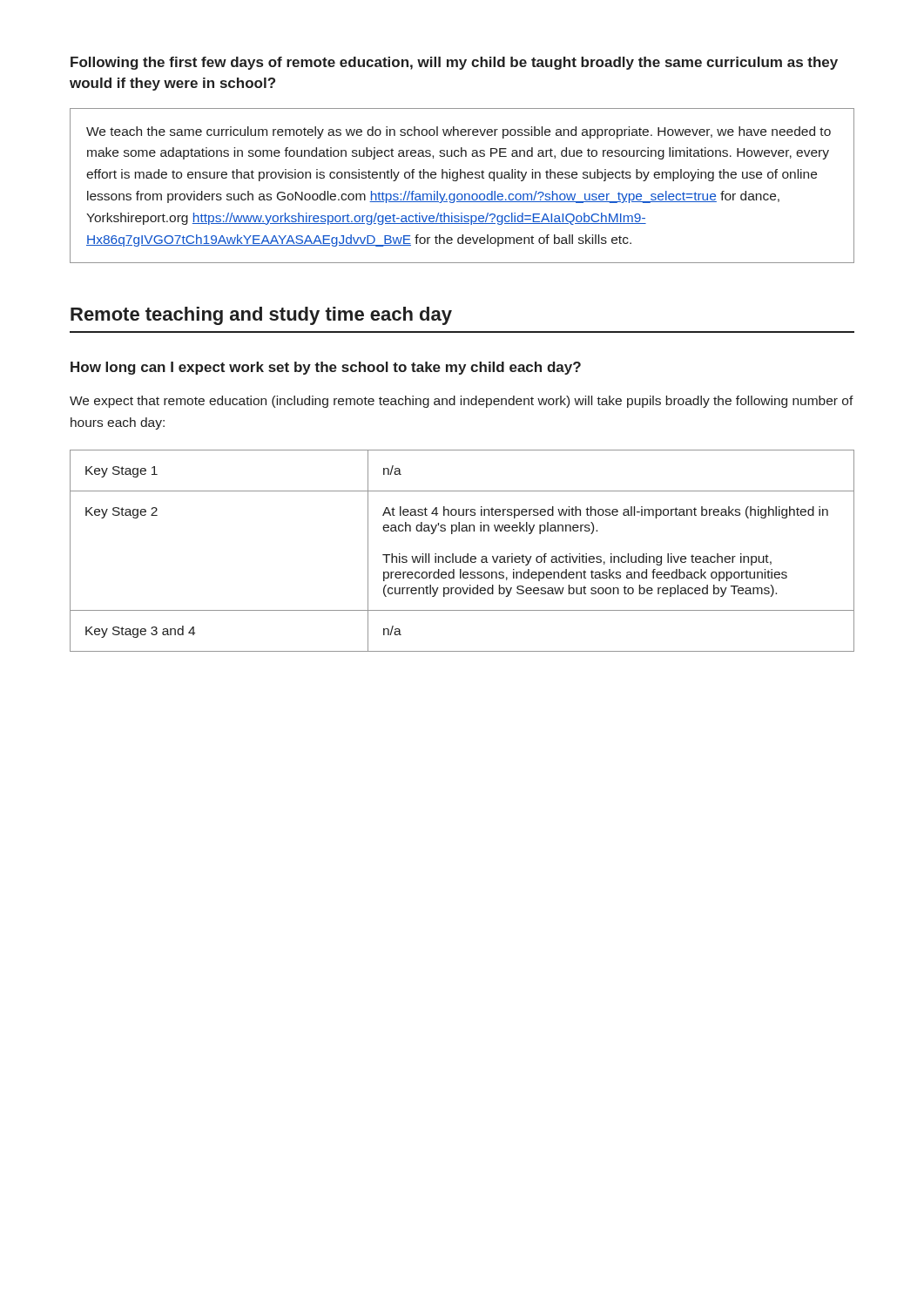The image size is (924, 1307).
Task: Point to the passage starting "How long can I expect work"
Action: point(326,368)
